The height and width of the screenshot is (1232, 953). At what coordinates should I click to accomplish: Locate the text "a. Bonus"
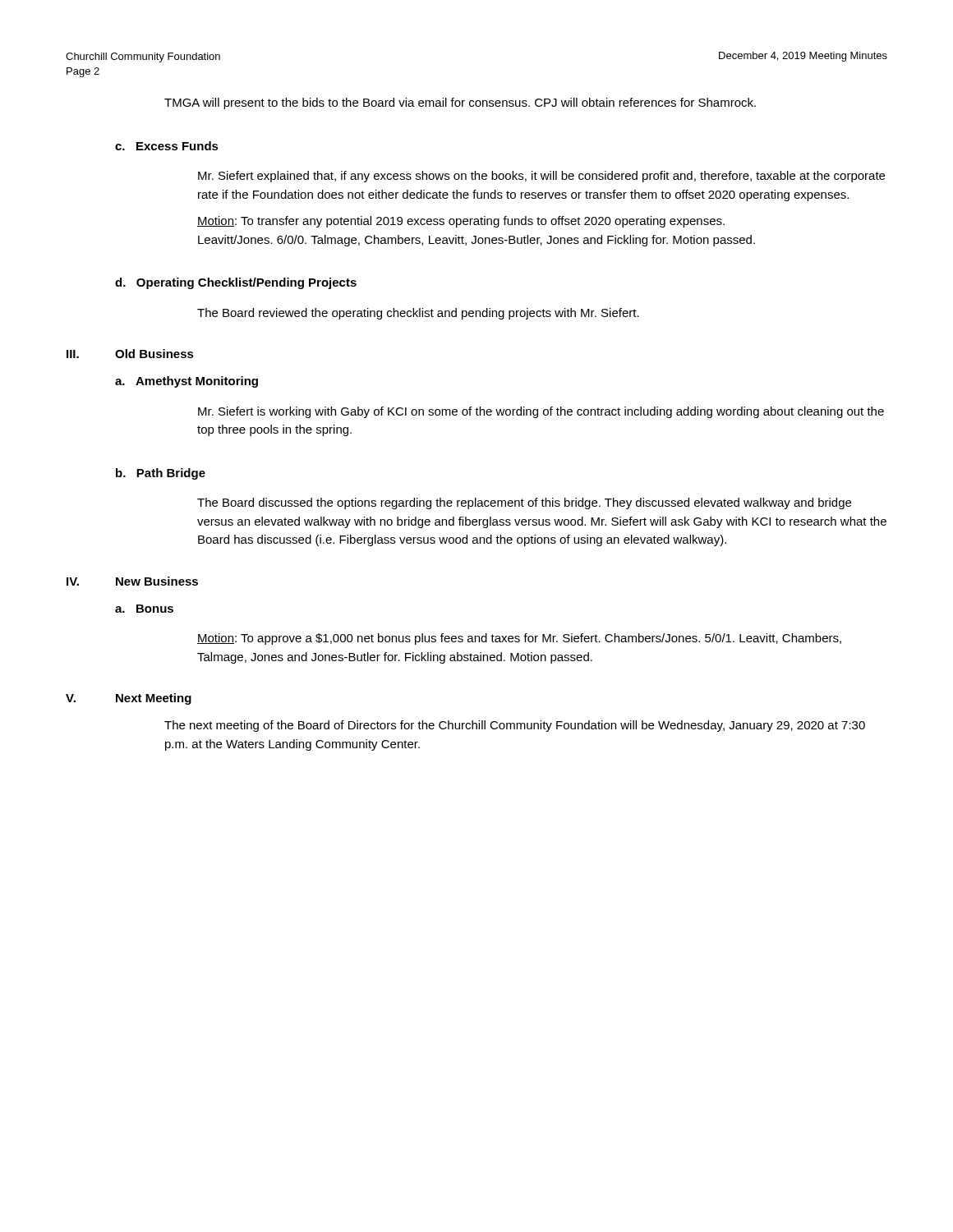click(144, 609)
